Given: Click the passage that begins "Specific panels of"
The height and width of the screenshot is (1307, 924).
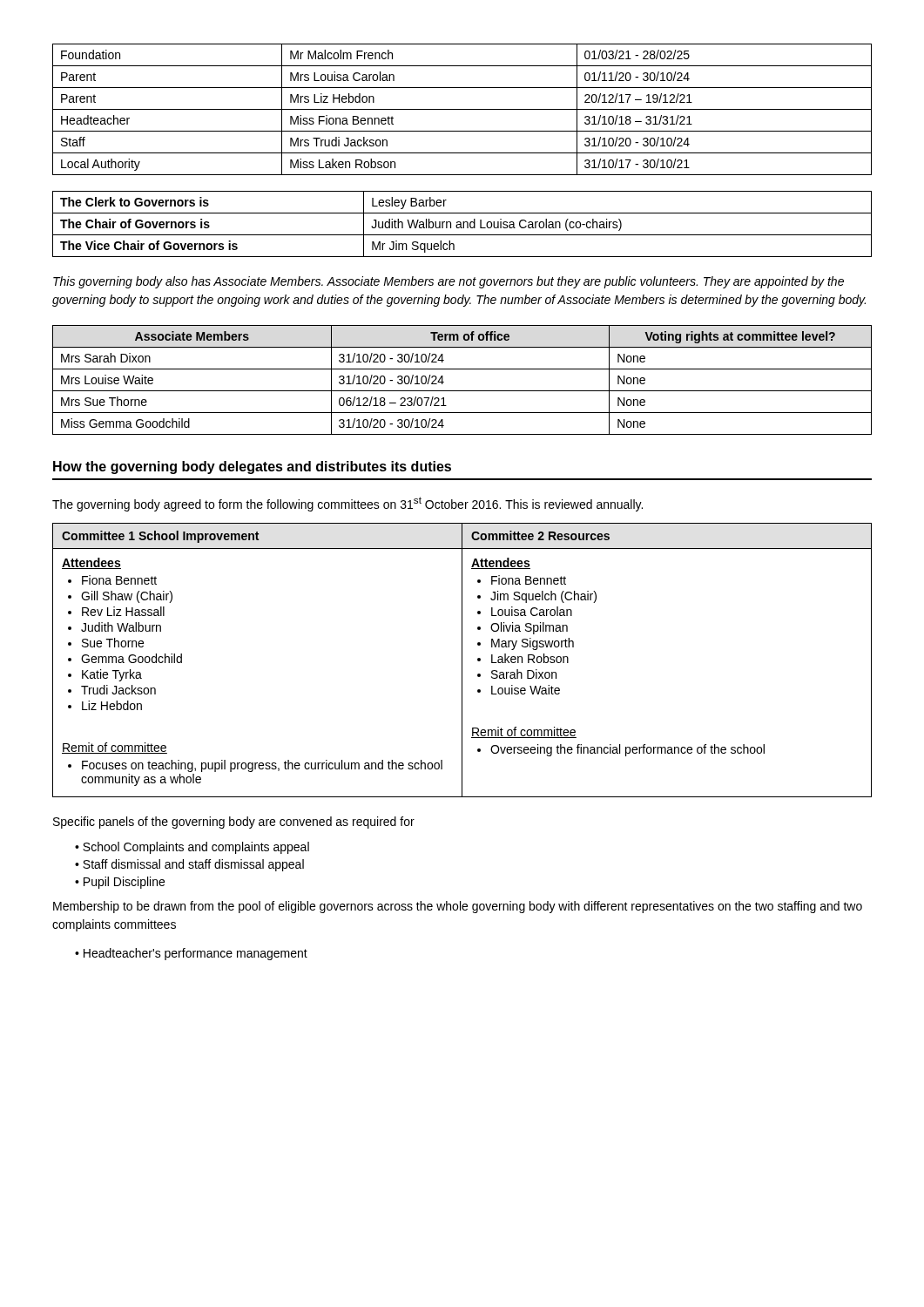Looking at the screenshot, I should tap(233, 821).
